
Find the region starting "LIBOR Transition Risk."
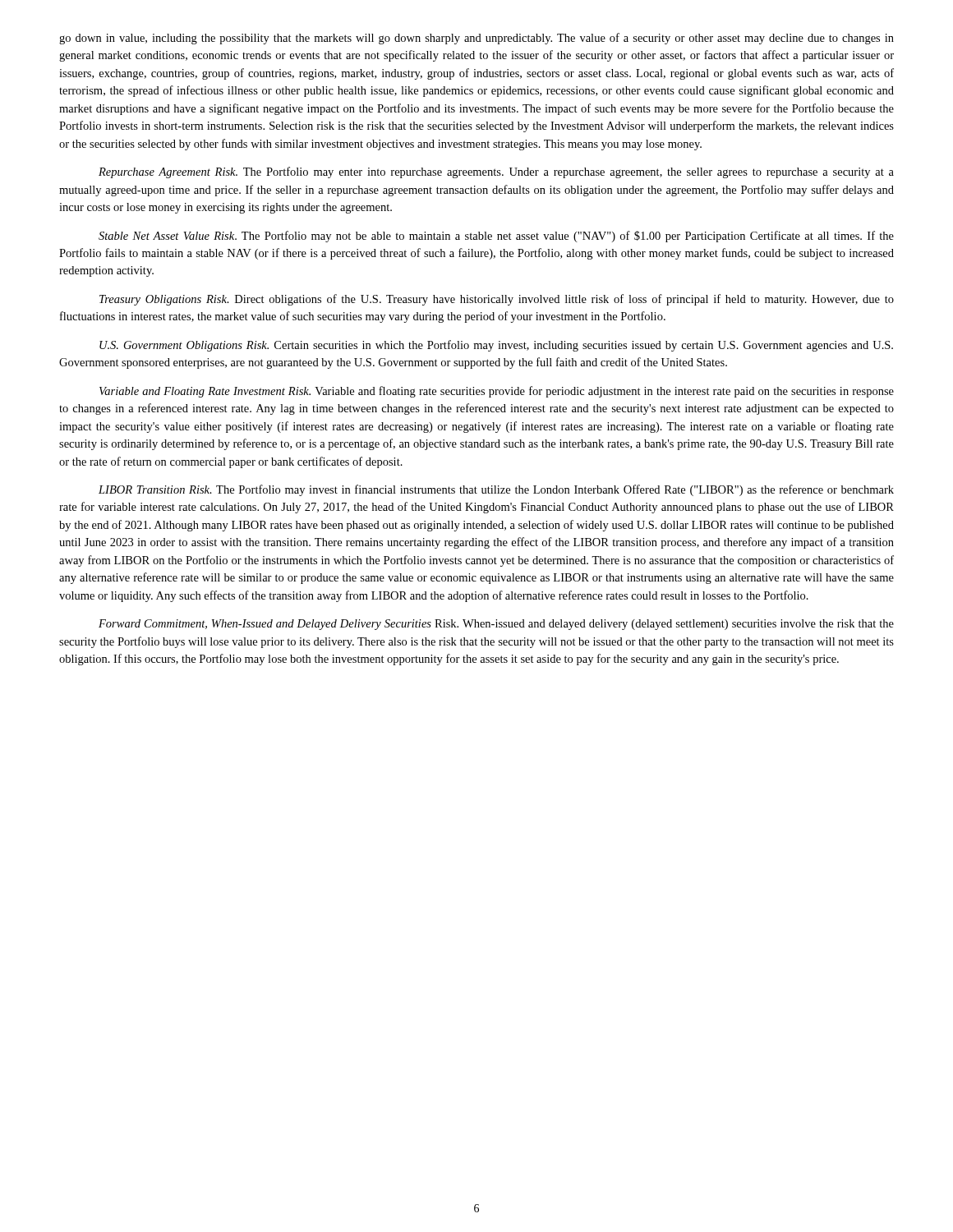click(x=476, y=543)
